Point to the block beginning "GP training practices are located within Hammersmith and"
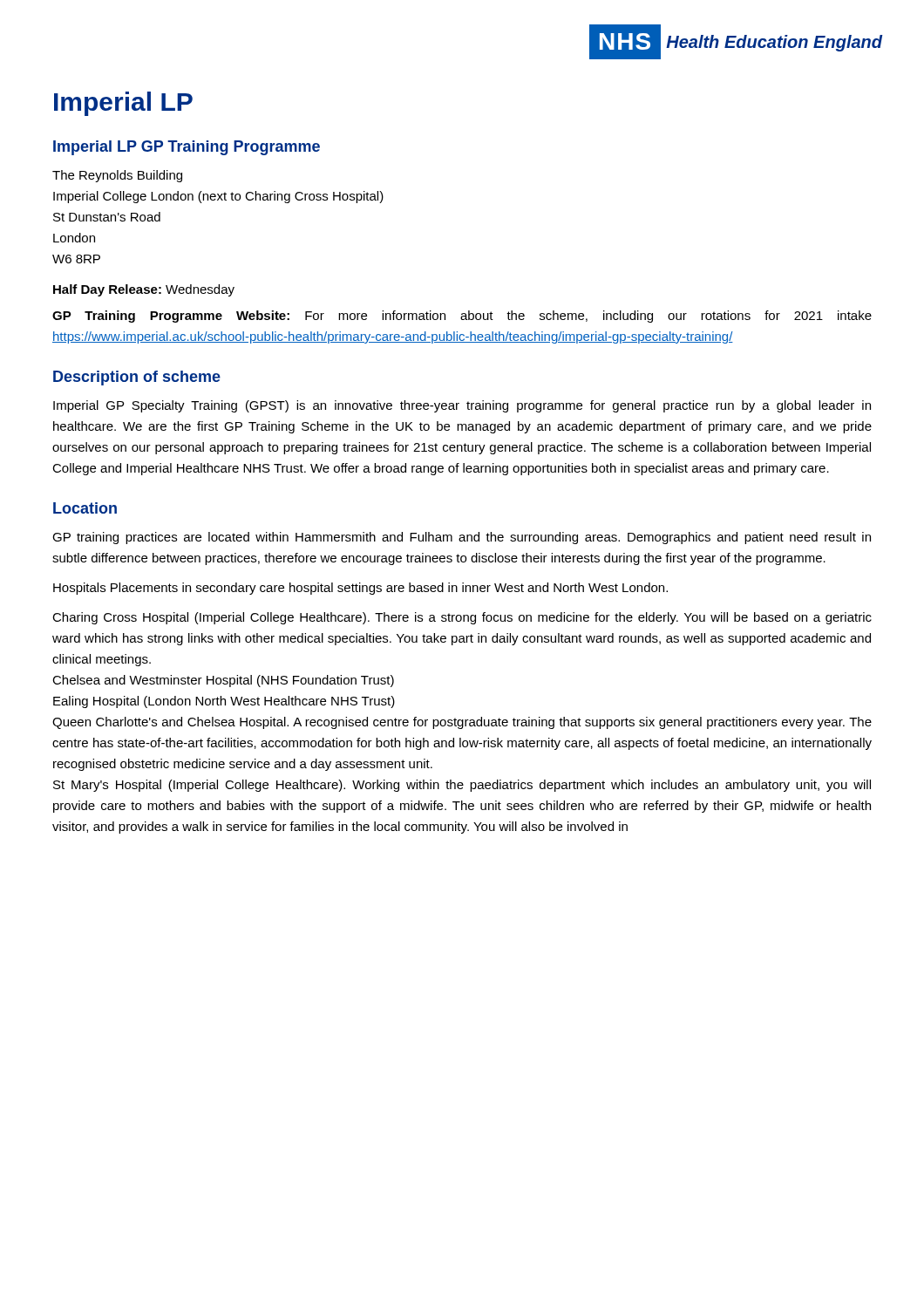This screenshot has width=924, height=1308. [462, 547]
